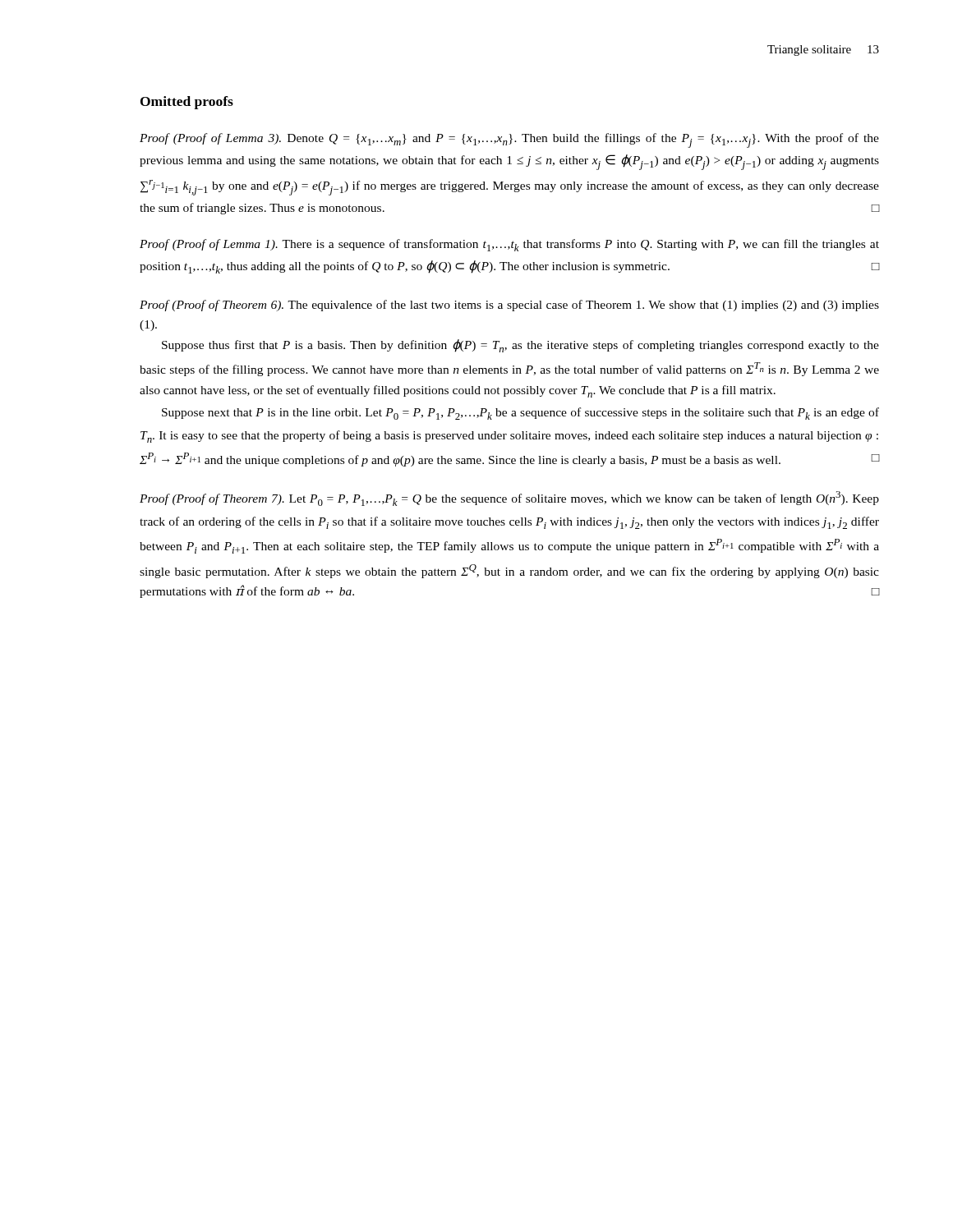Image resolution: width=953 pixels, height=1232 pixels.
Task: Find the text block that reads "Proof (Proof of Lemma 3). Denote"
Action: pos(509,173)
